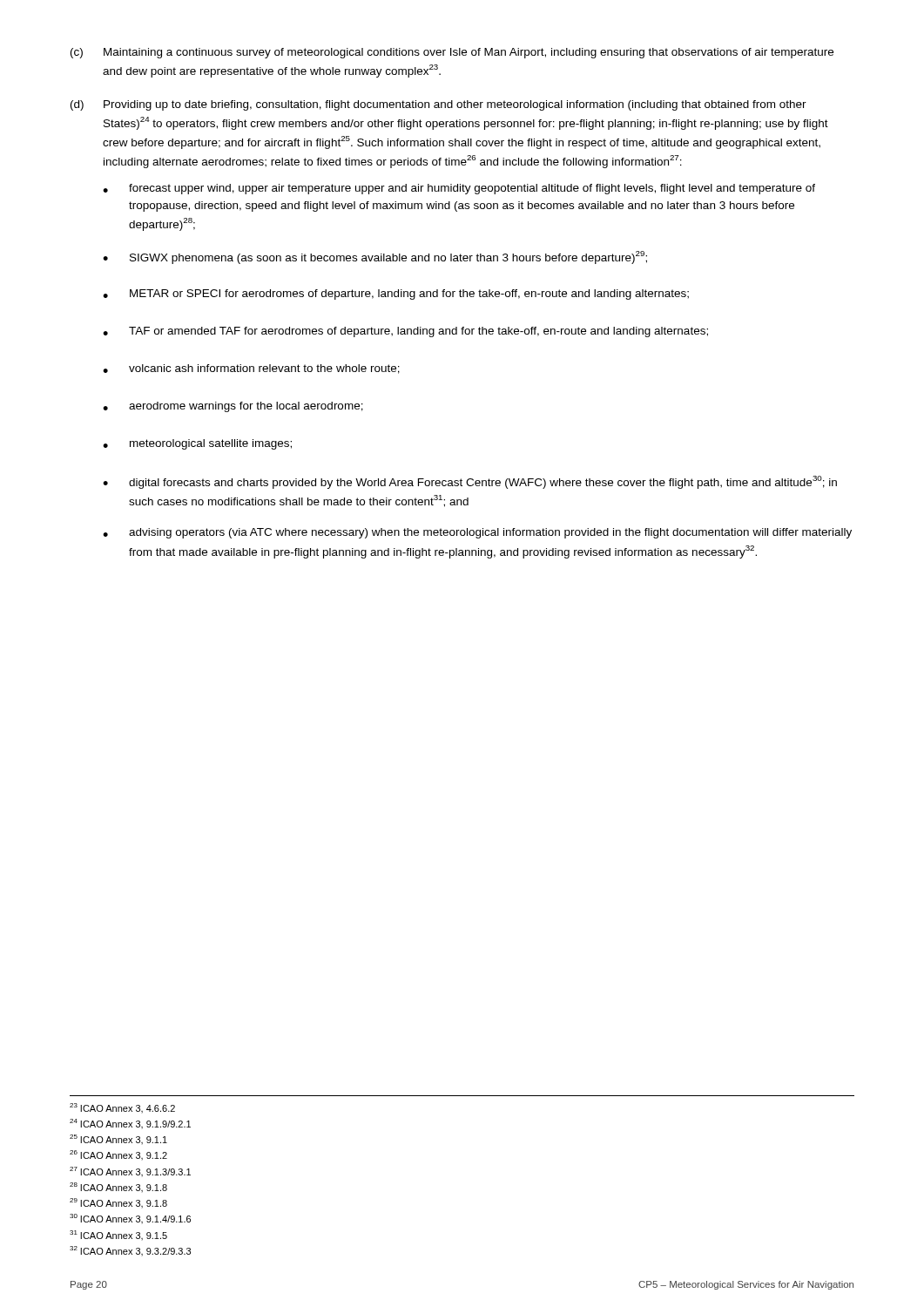
Task: Navigate to the block starting "• METAR or SPECI for aerodromes of departure,"
Action: 479,296
